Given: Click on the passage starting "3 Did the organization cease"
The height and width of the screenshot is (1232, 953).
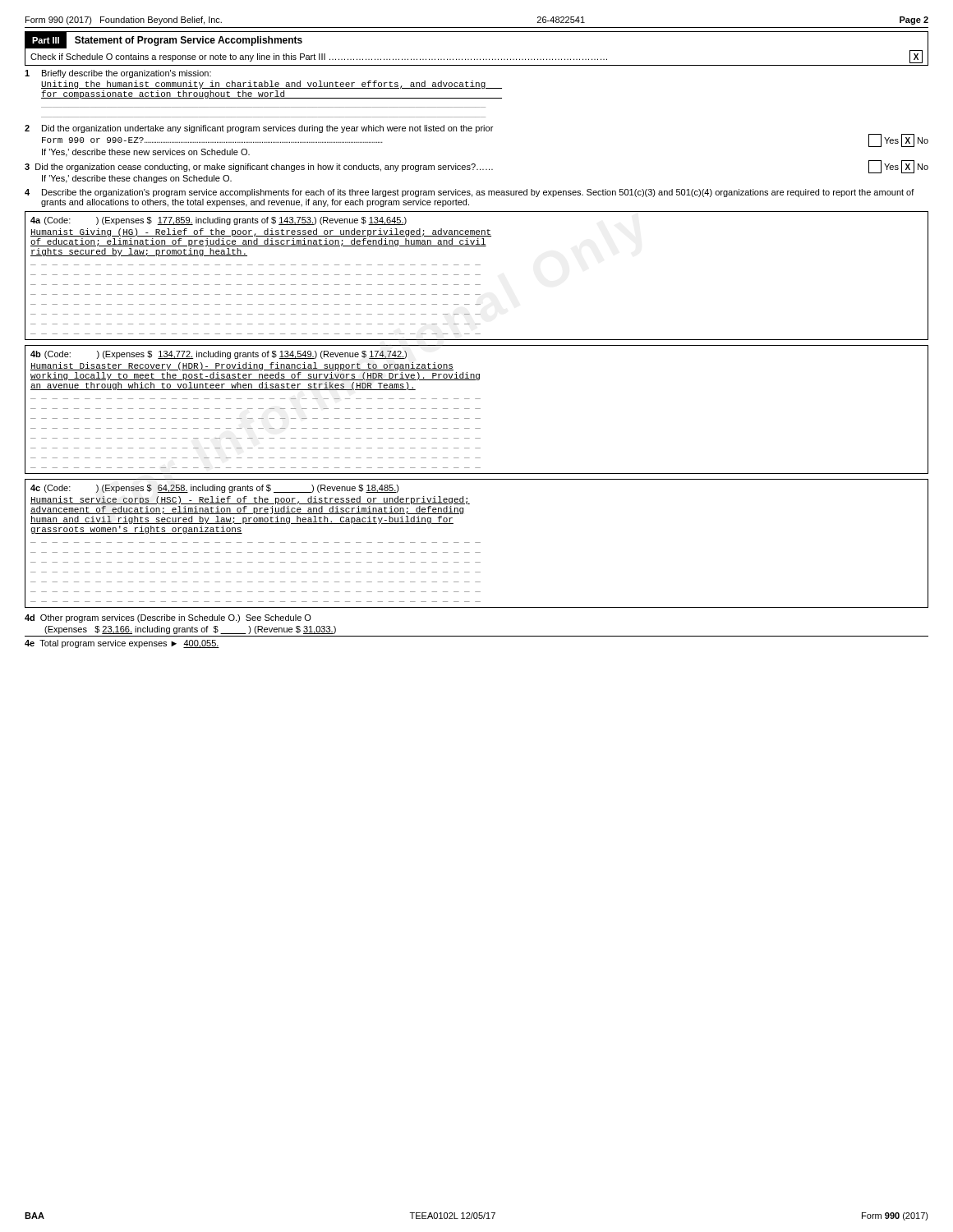Looking at the screenshot, I should [x=476, y=172].
